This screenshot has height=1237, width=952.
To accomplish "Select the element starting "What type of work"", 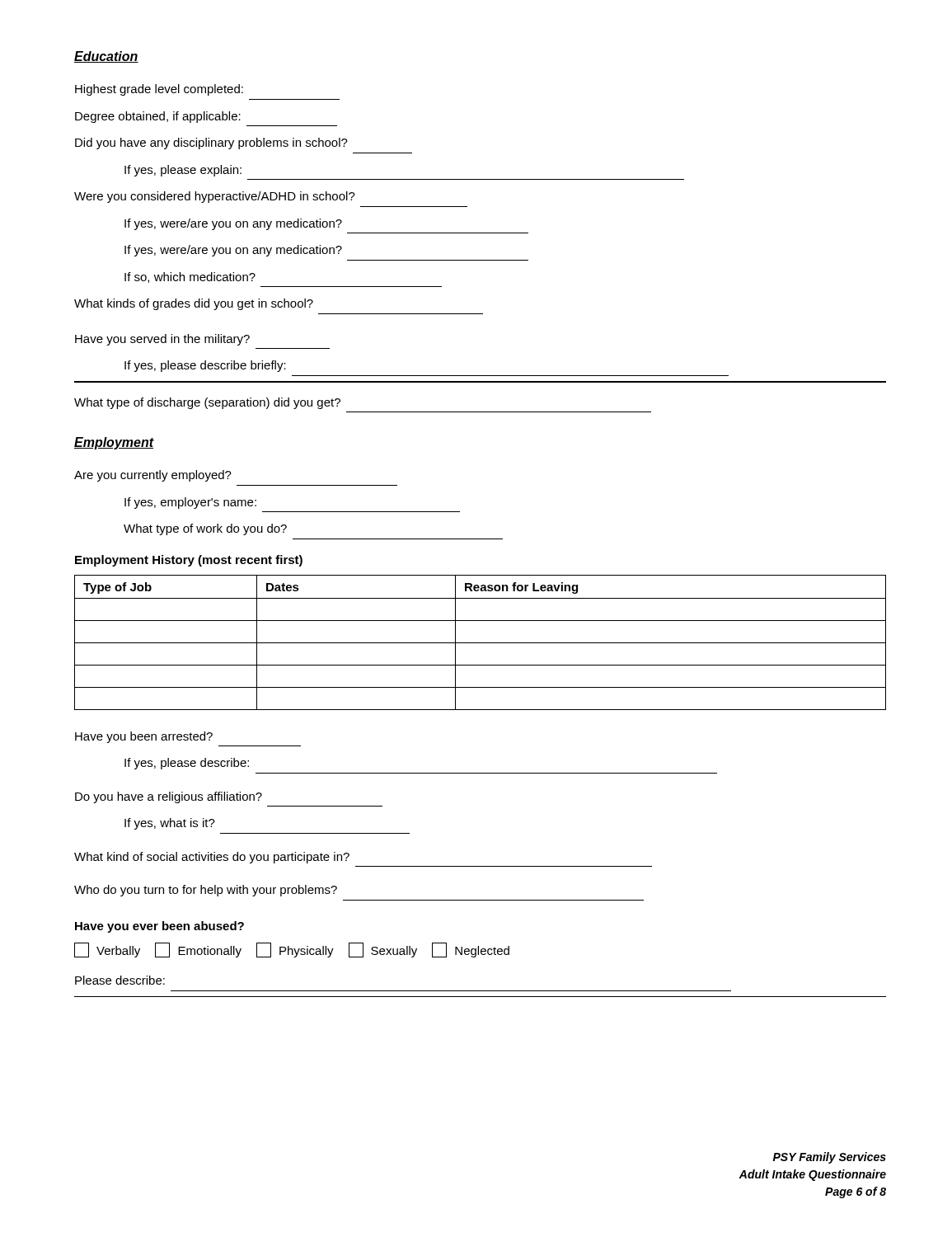I will tap(313, 528).
